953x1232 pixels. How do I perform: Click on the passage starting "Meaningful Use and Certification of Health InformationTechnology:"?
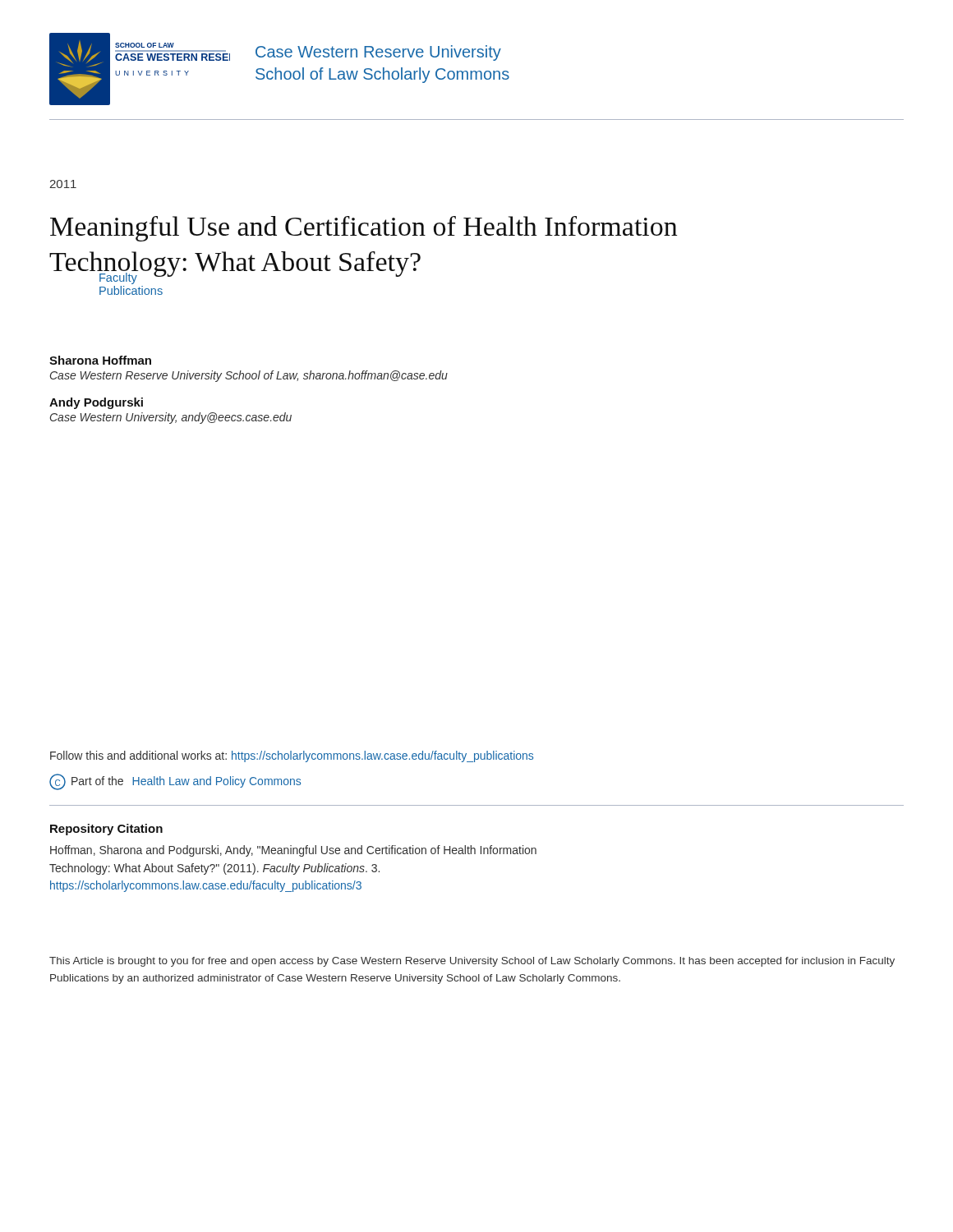476,244
